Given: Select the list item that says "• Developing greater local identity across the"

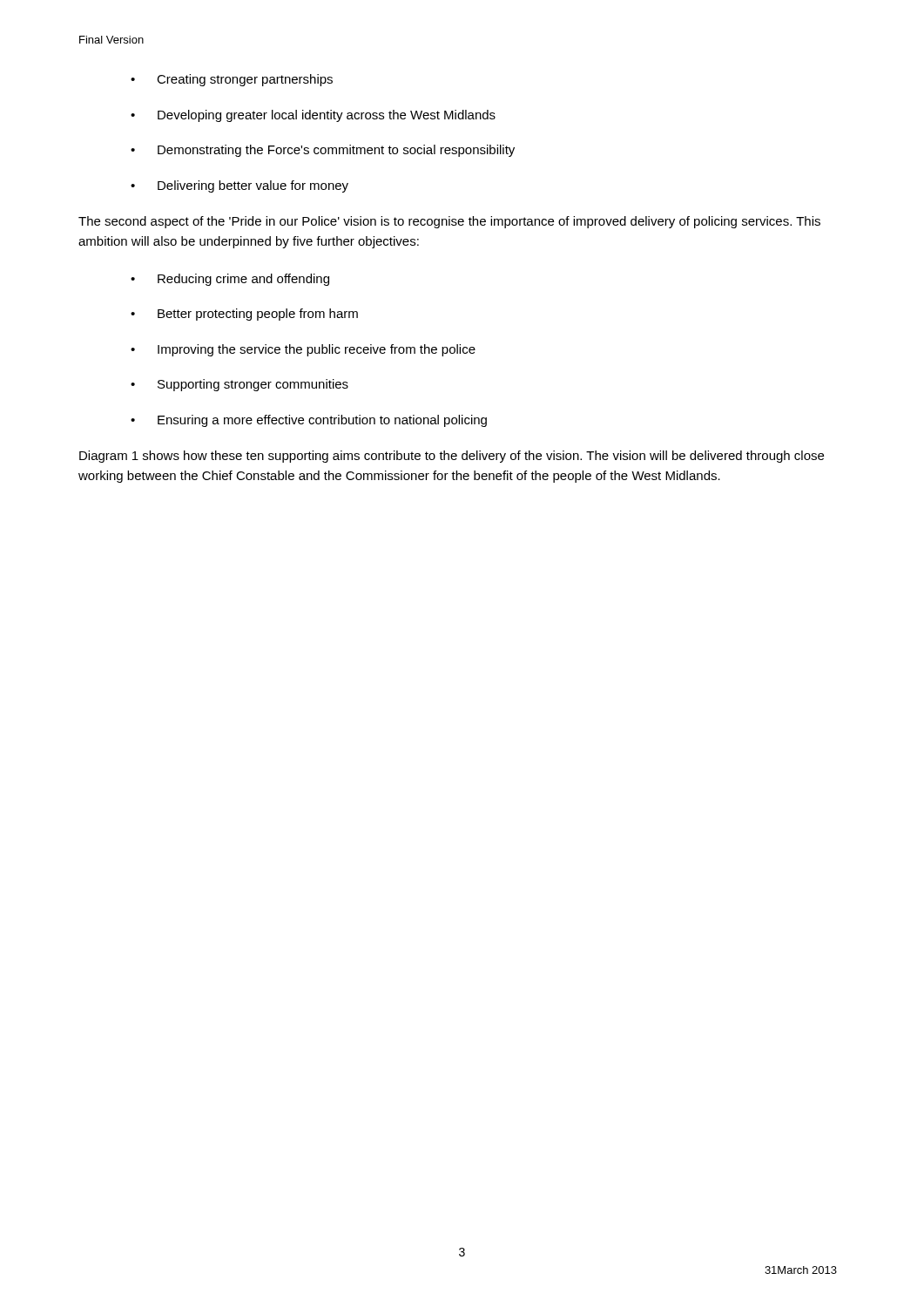Looking at the screenshot, I should click(313, 115).
